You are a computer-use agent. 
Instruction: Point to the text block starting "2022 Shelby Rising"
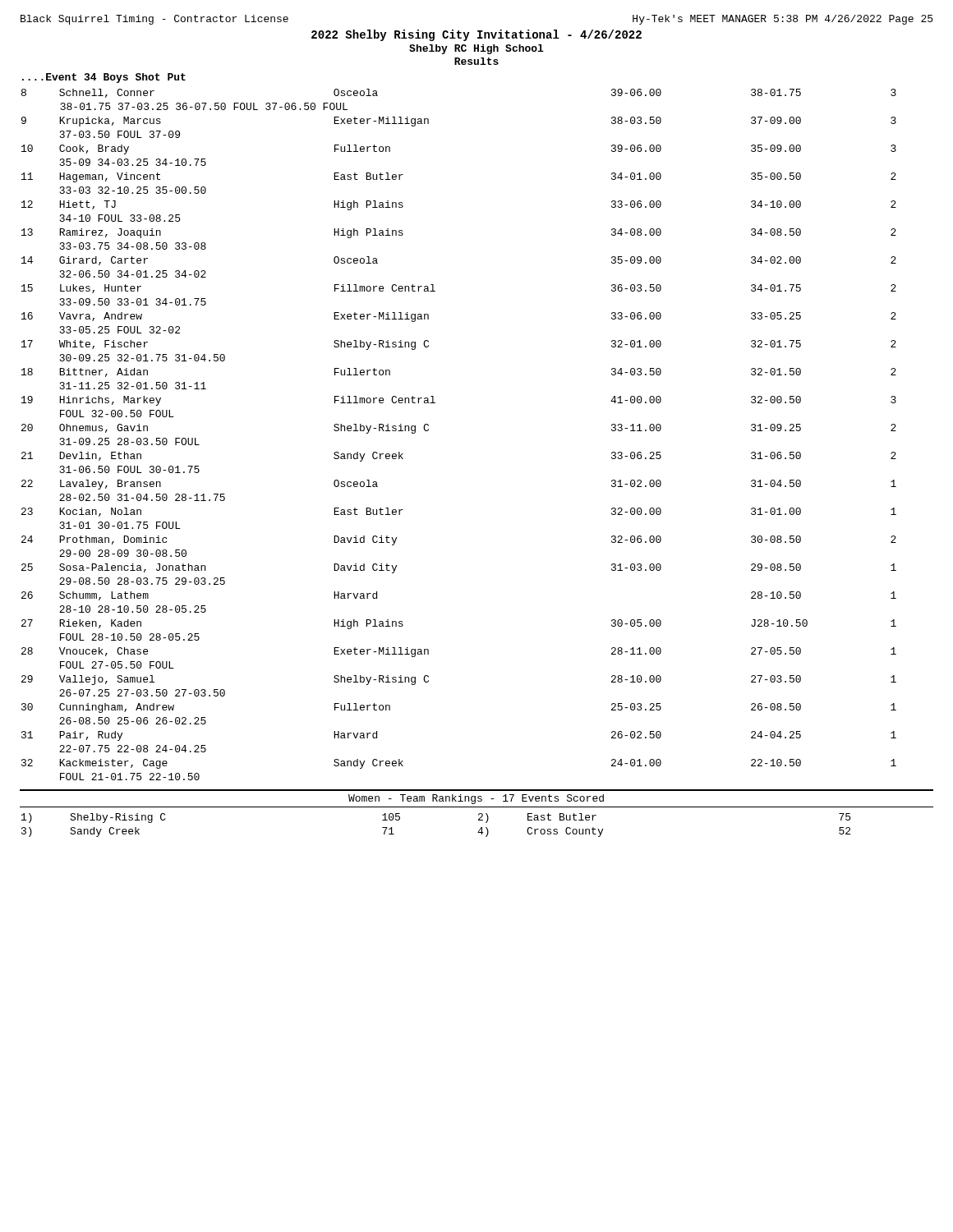point(476,35)
